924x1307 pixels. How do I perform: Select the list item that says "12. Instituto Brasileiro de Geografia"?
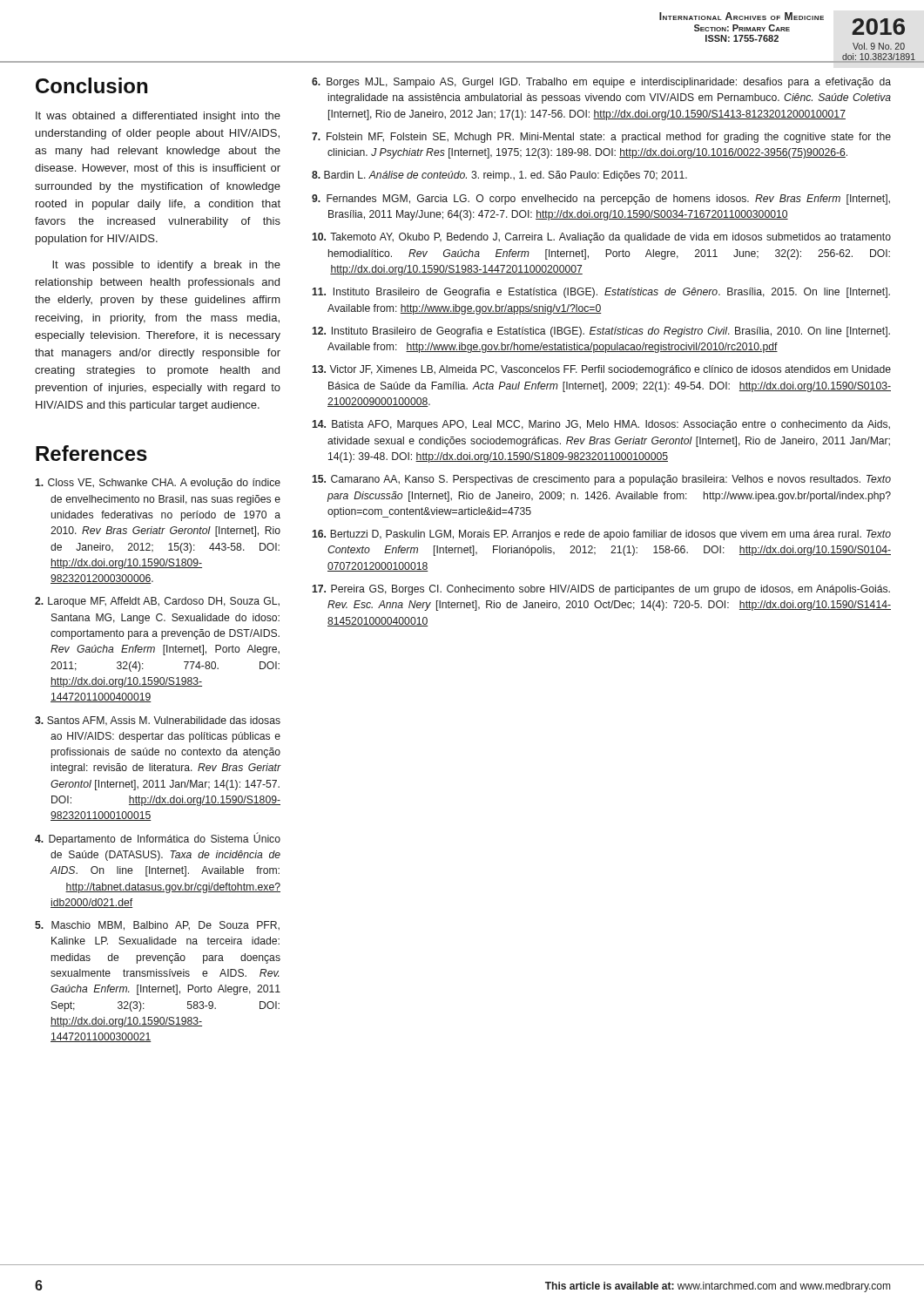pos(601,339)
